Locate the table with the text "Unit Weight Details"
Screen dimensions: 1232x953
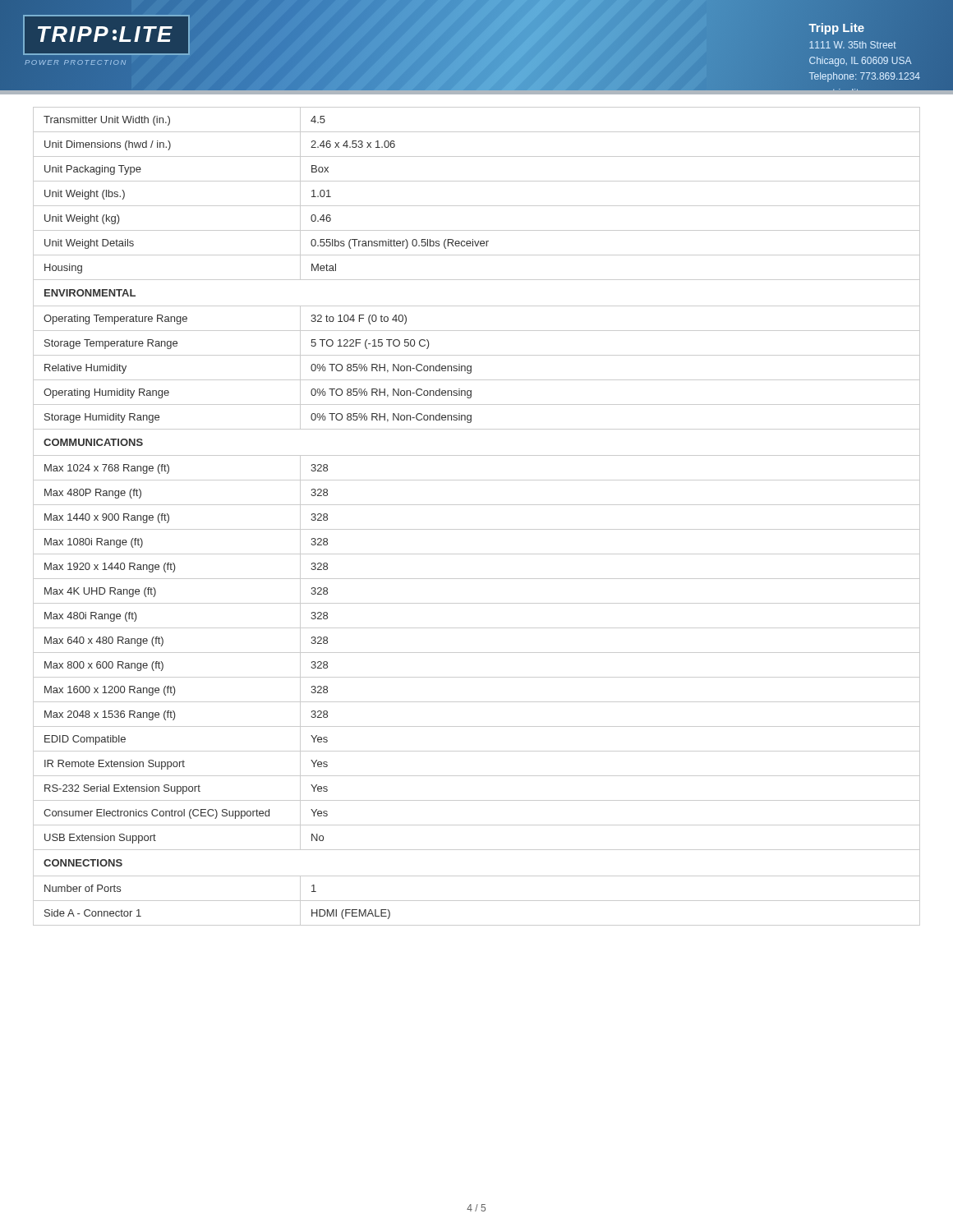[476, 516]
